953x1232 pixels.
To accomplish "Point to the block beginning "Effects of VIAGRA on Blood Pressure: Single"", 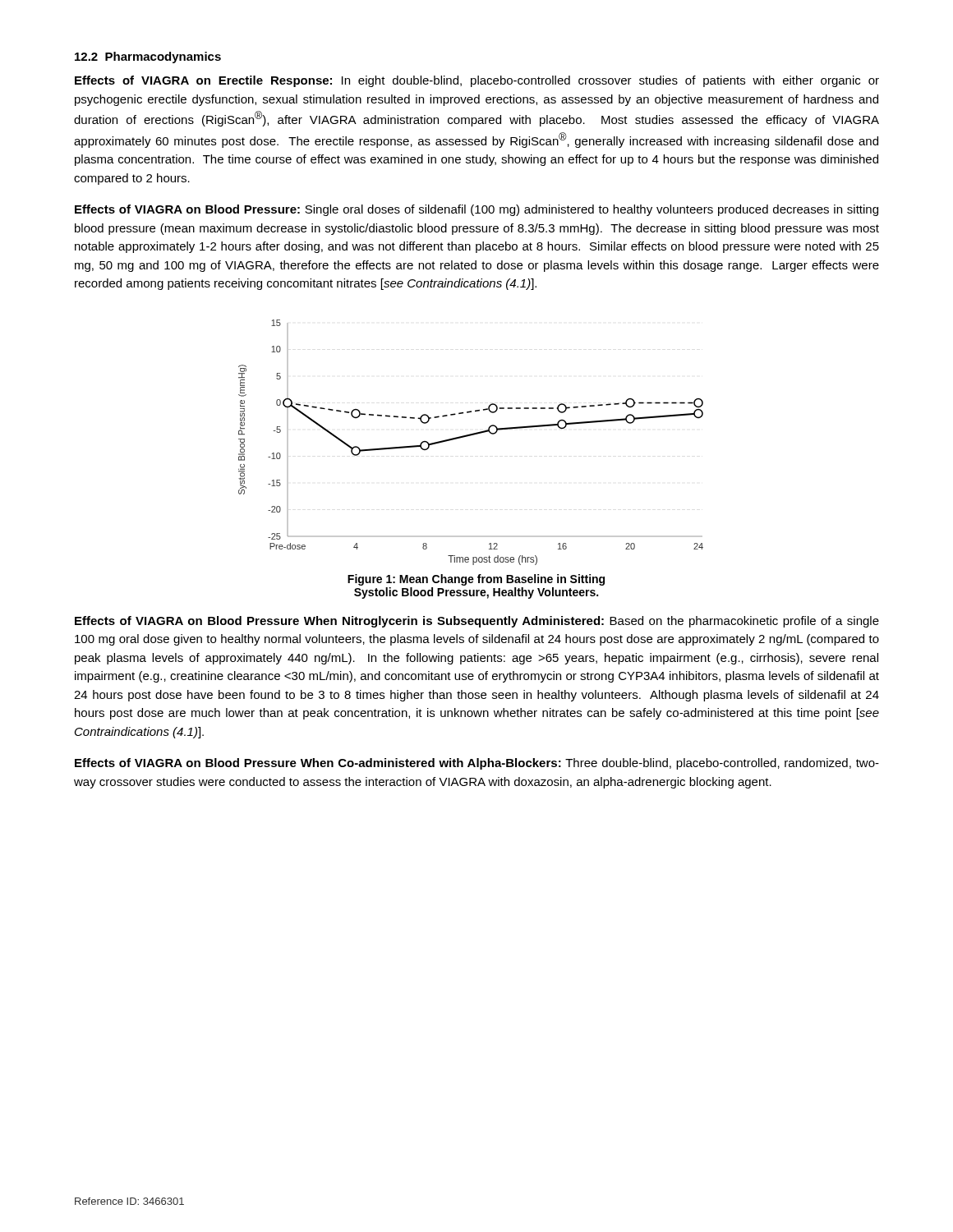I will click(x=476, y=246).
